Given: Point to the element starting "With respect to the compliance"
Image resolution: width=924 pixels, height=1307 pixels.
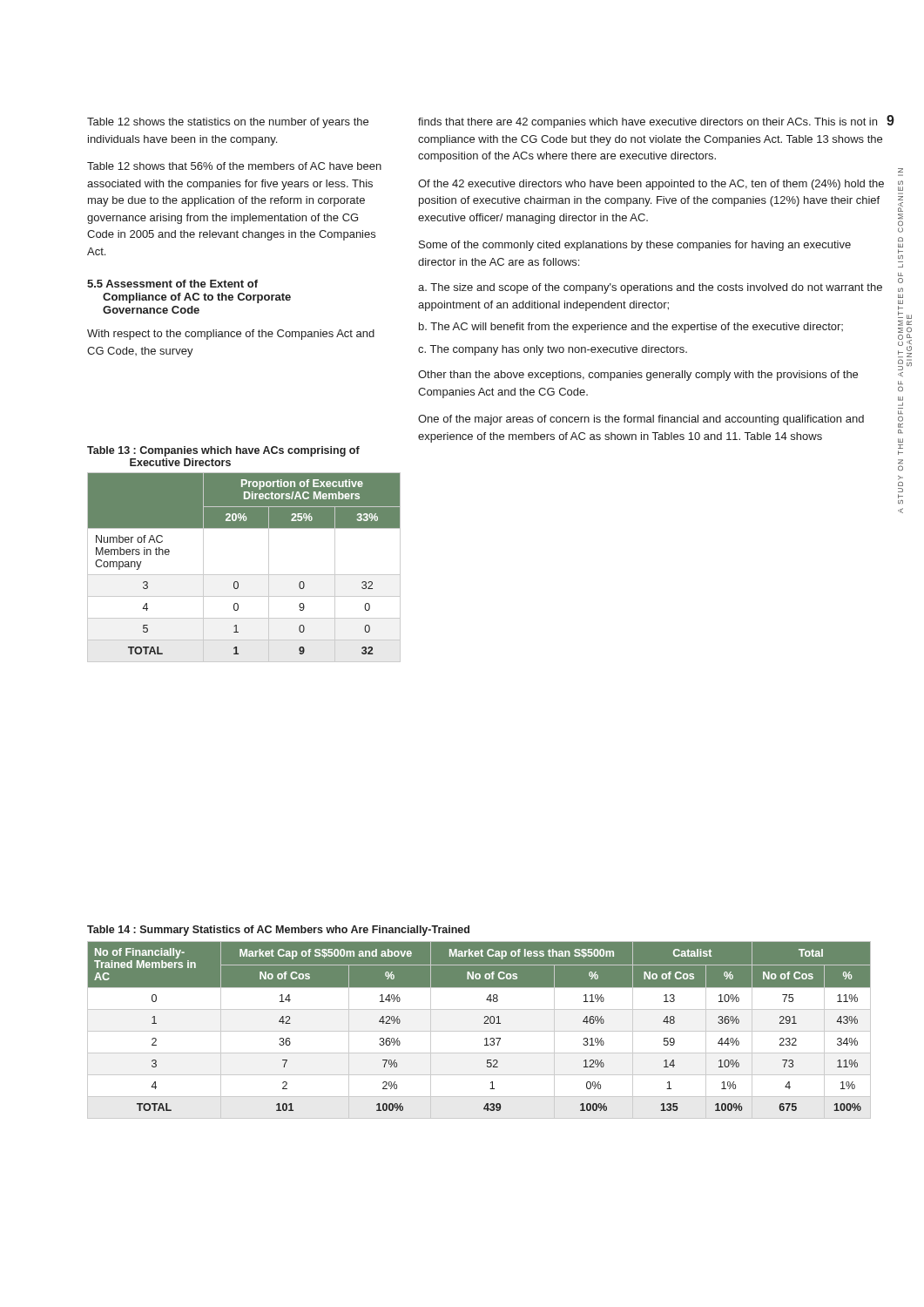Looking at the screenshot, I should click(235, 342).
